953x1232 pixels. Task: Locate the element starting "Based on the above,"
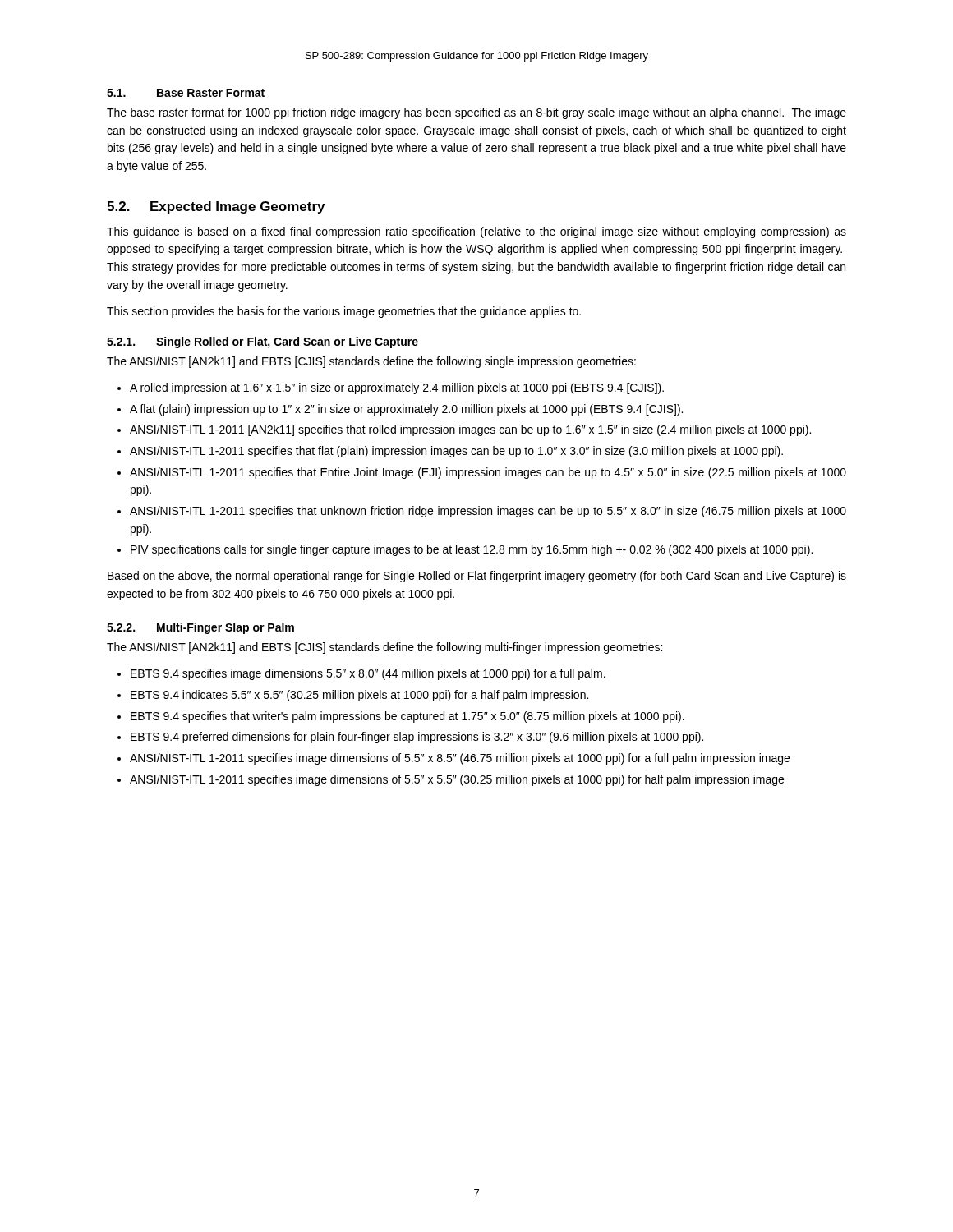click(476, 585)
